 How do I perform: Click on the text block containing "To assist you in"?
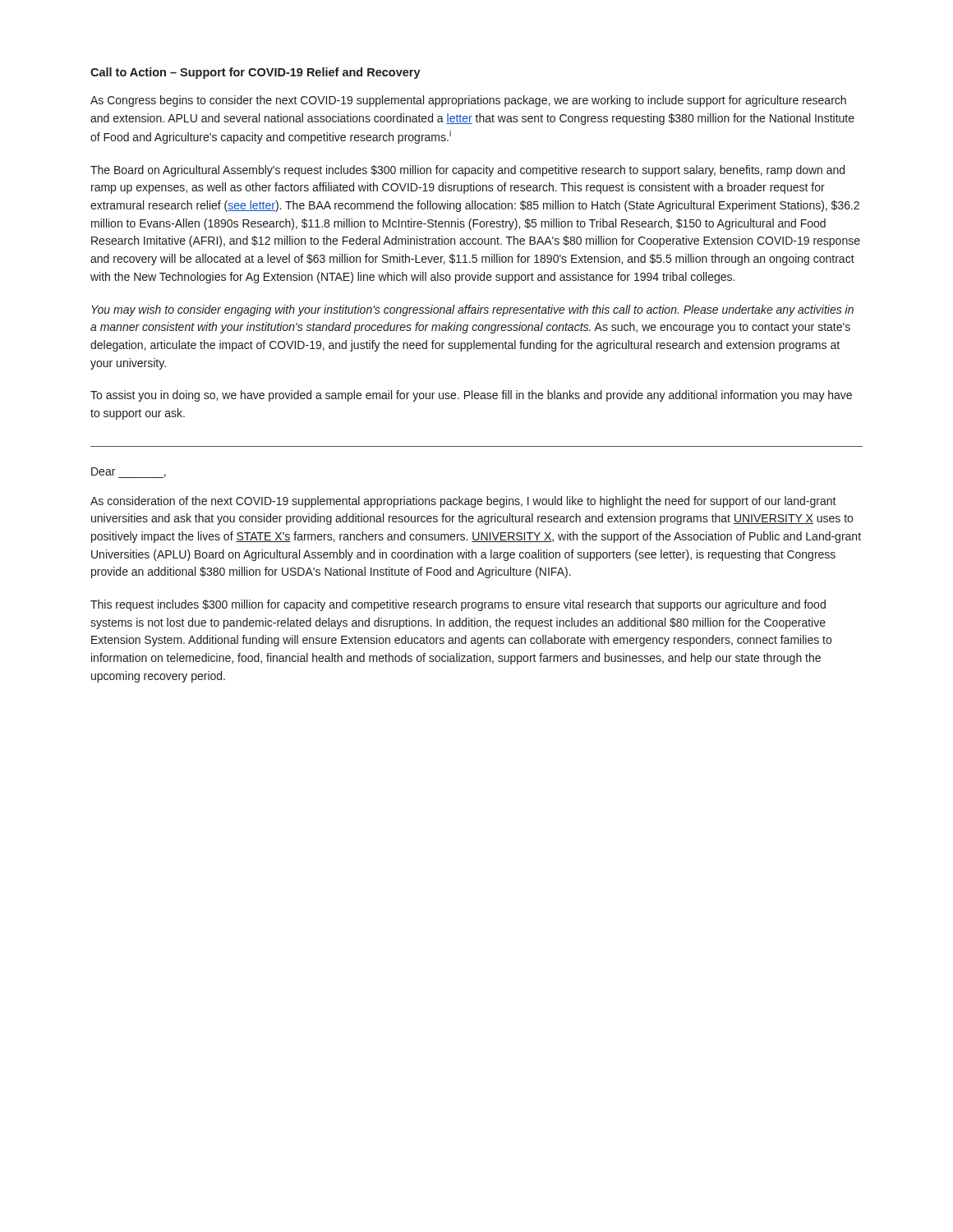click(471, 404)
